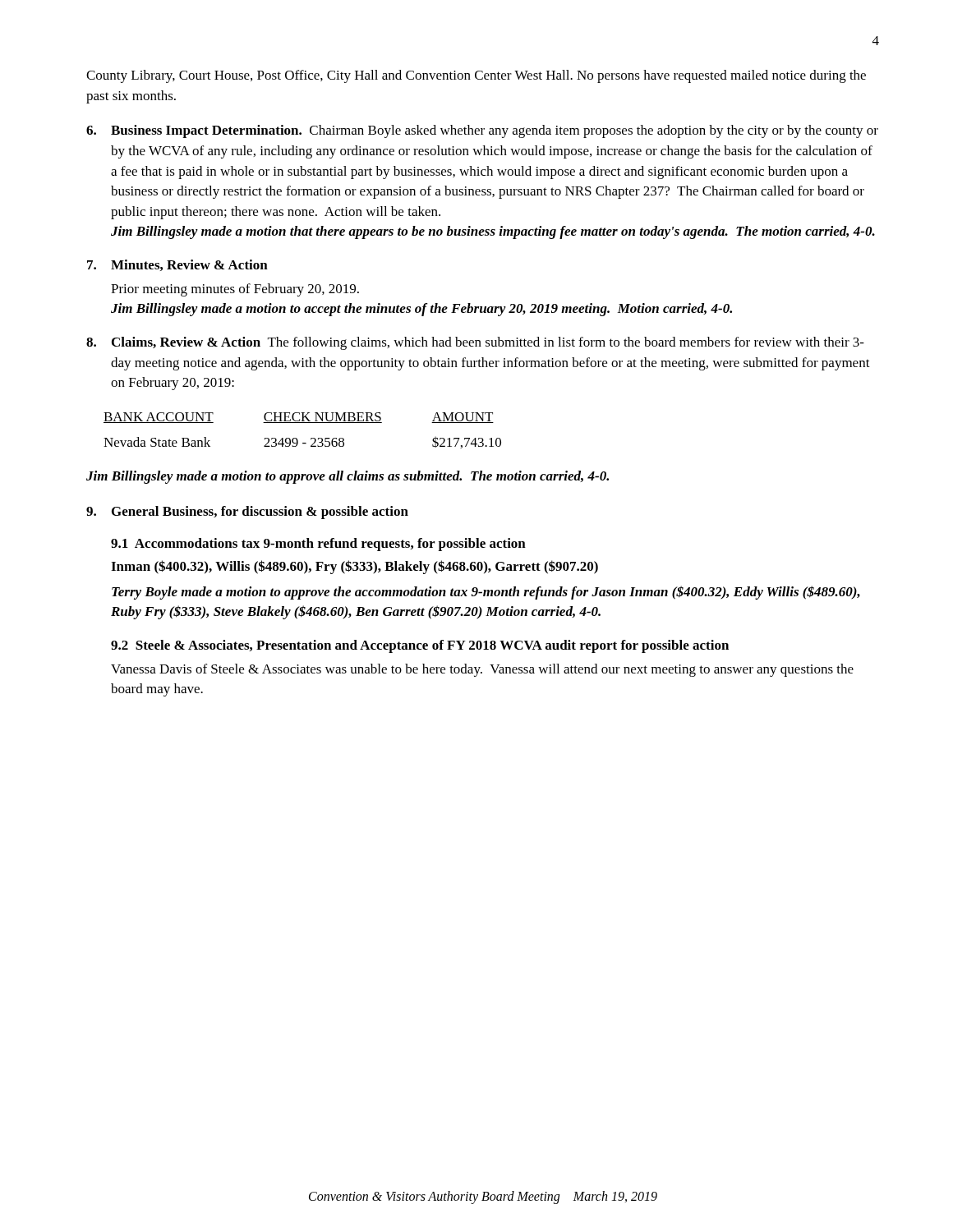
Task: Find the text block containing "Terry Boyle made a motion to approve"
Action: pyautogui.click(x=486, y=602)
